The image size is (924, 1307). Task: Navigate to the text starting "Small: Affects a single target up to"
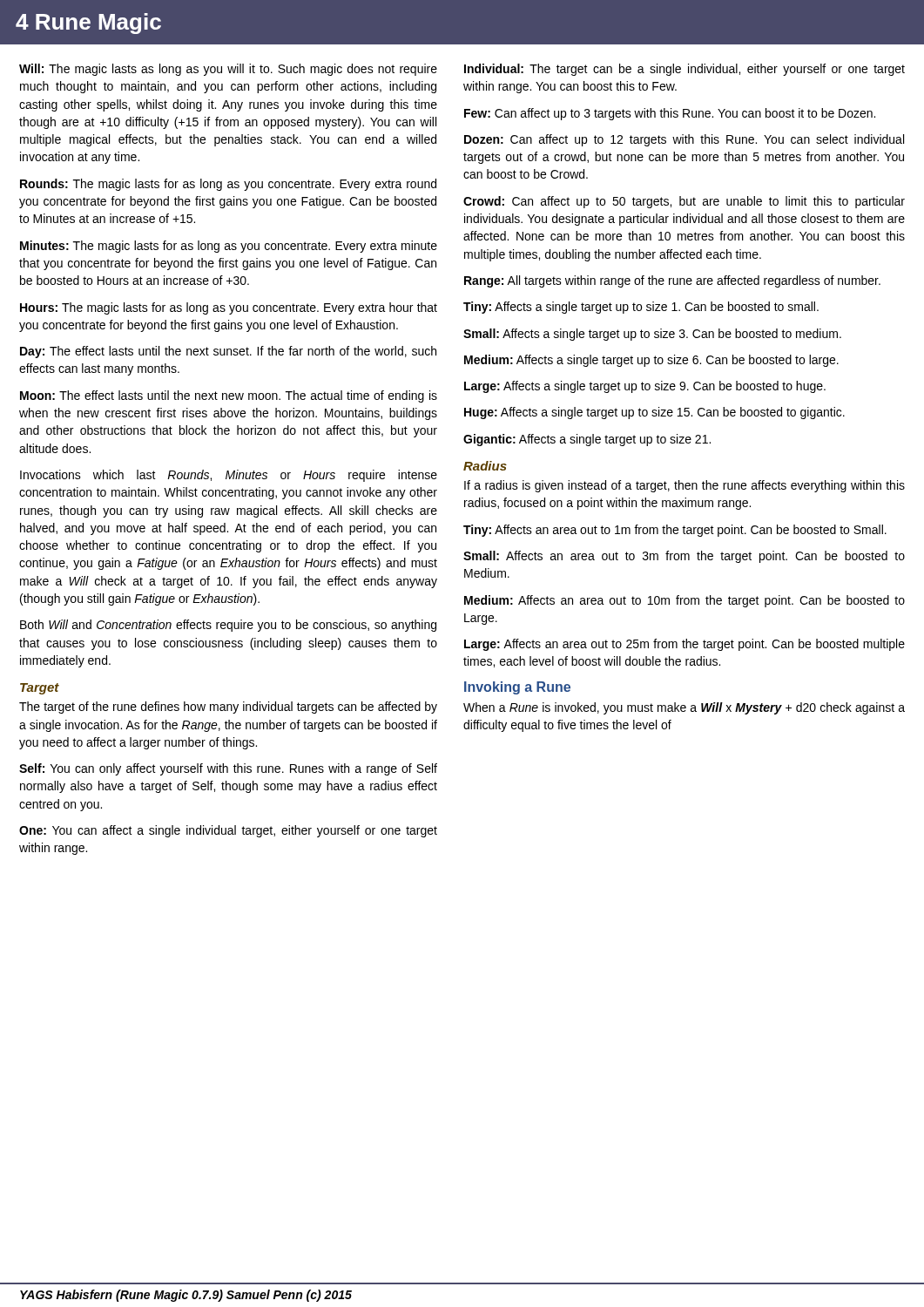click(x=653, y=333)
